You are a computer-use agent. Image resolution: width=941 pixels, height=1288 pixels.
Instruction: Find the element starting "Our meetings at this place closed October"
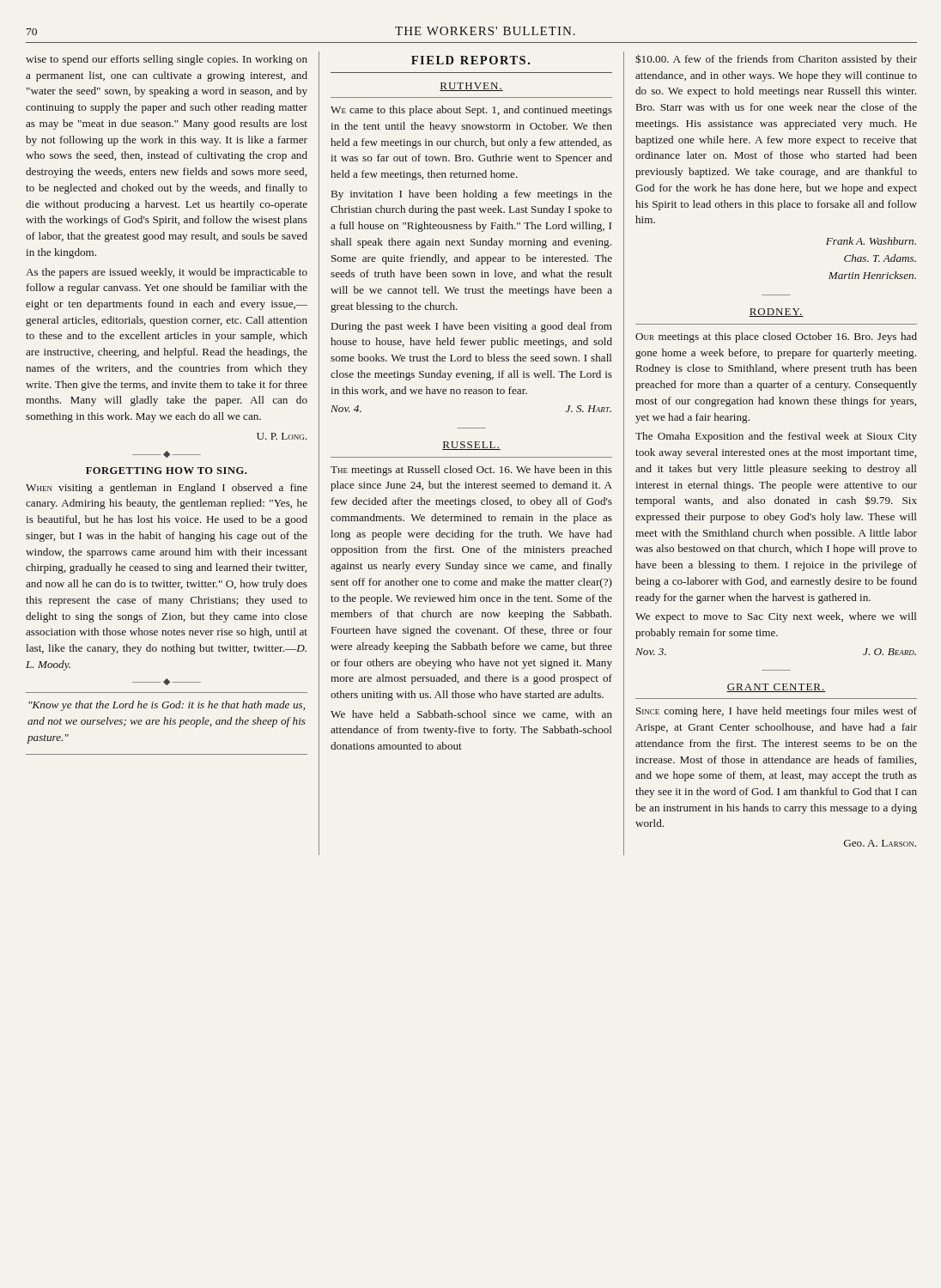(x=776, y=485)
